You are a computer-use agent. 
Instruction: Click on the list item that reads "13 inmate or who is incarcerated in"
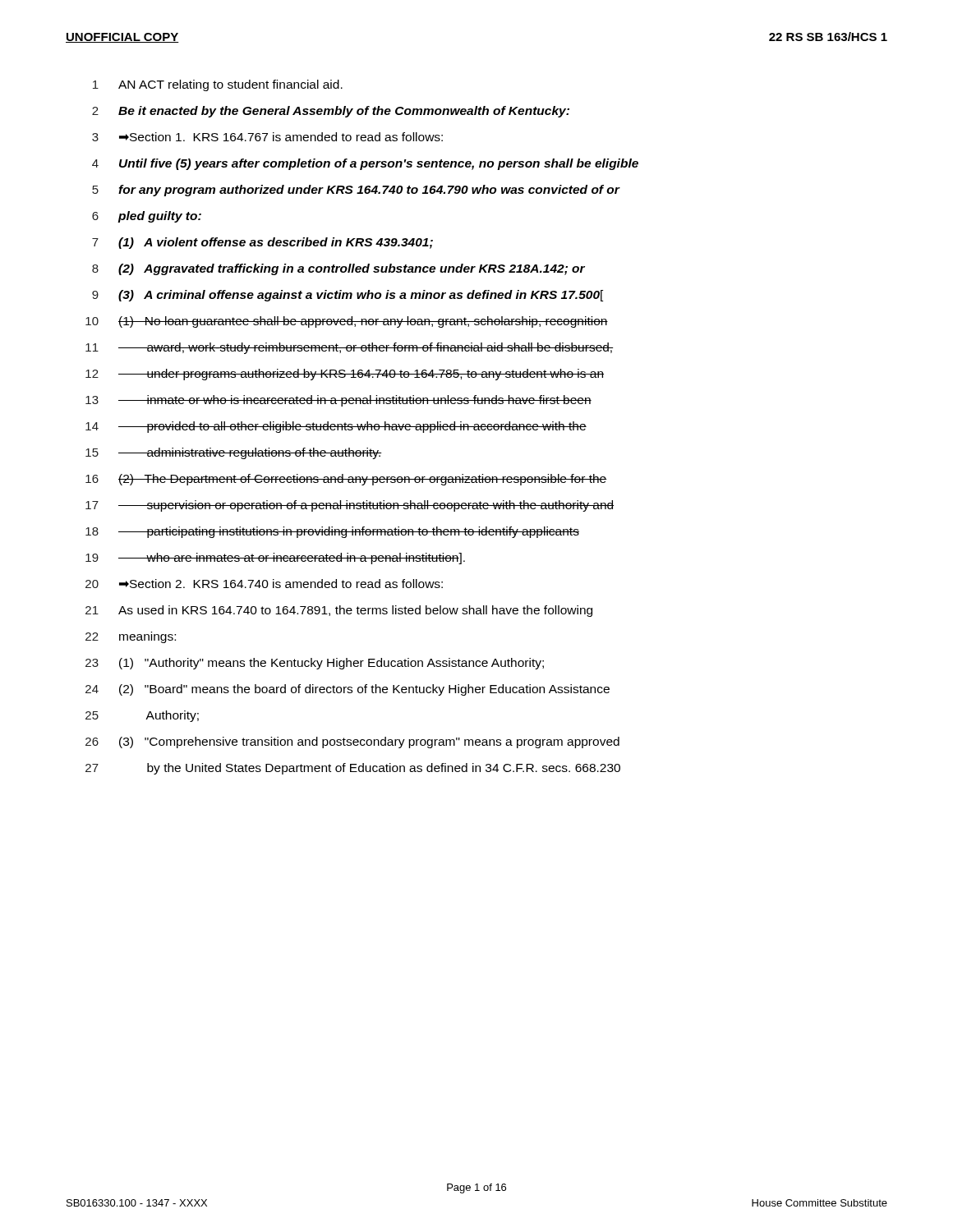476,400
